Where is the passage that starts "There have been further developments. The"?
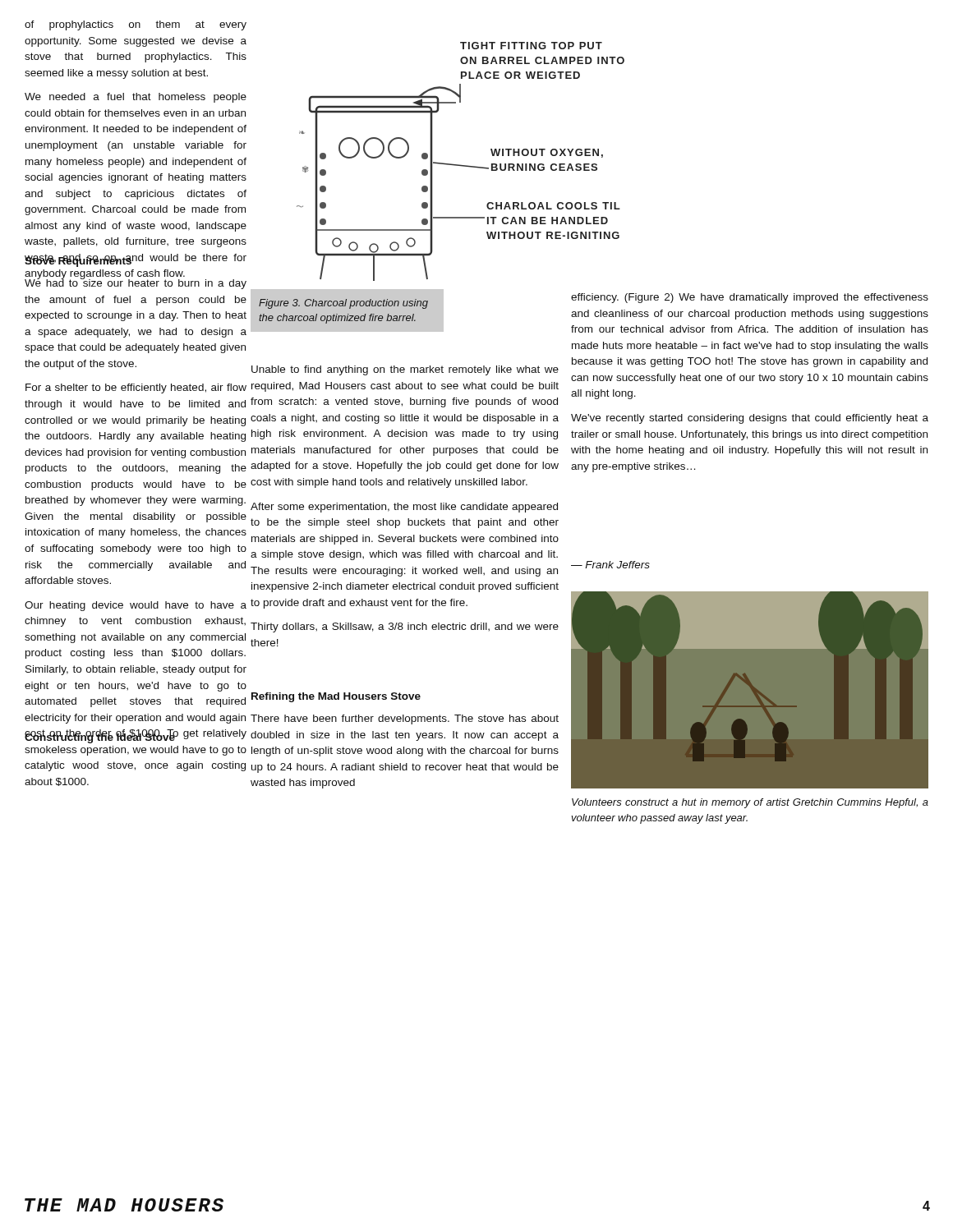The width and height of the screenshot is (953, 1232). pos(405,751)
